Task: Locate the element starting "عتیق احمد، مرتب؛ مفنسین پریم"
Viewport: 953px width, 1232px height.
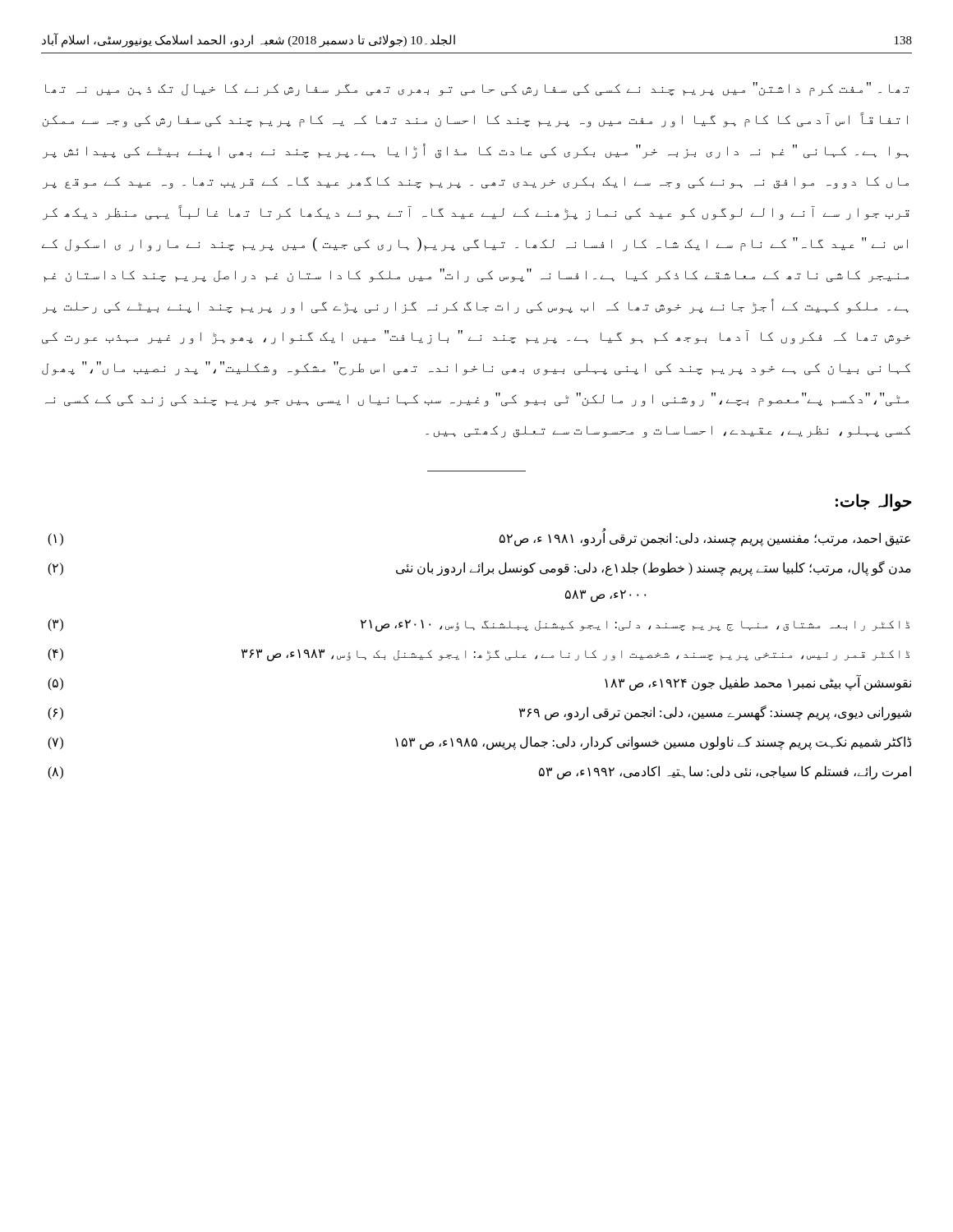Action: click(x=723, y=539)
